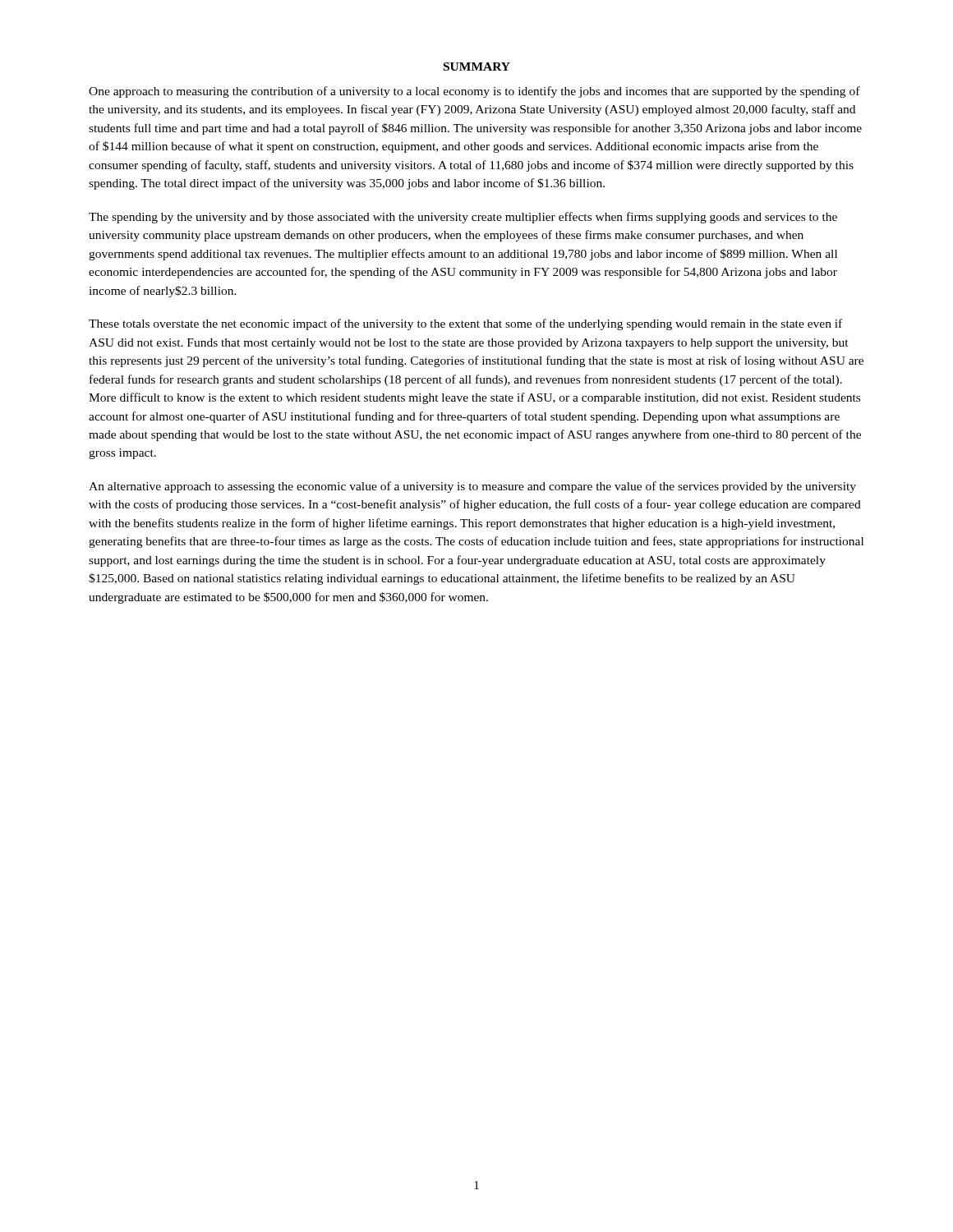Navigate to the element starting "The spending by the university and"
The width and height of the screenshot is (953, 1232).
coord(463,253)
